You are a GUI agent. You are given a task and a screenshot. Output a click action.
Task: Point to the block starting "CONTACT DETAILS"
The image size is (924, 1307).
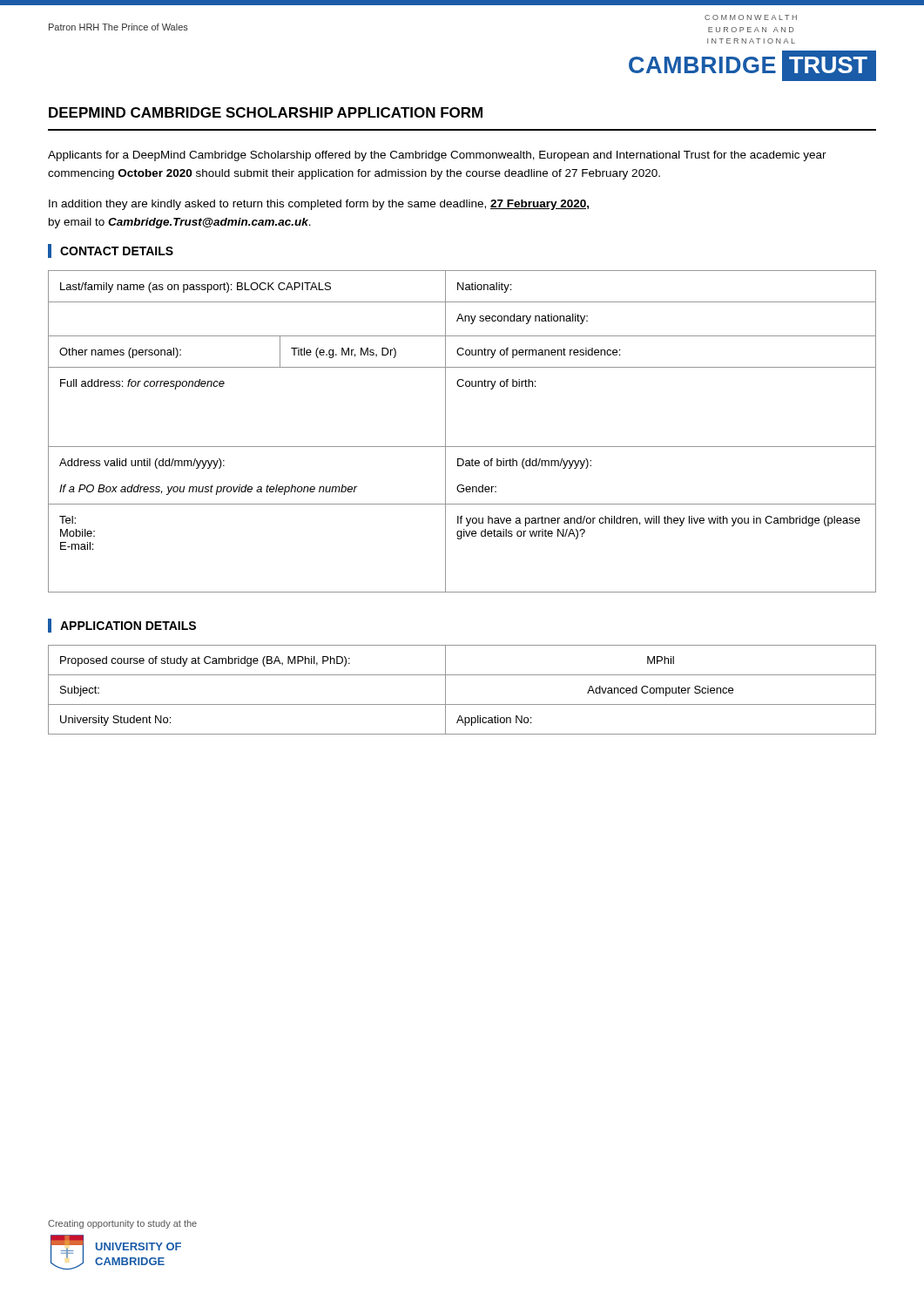coord(117,251)
